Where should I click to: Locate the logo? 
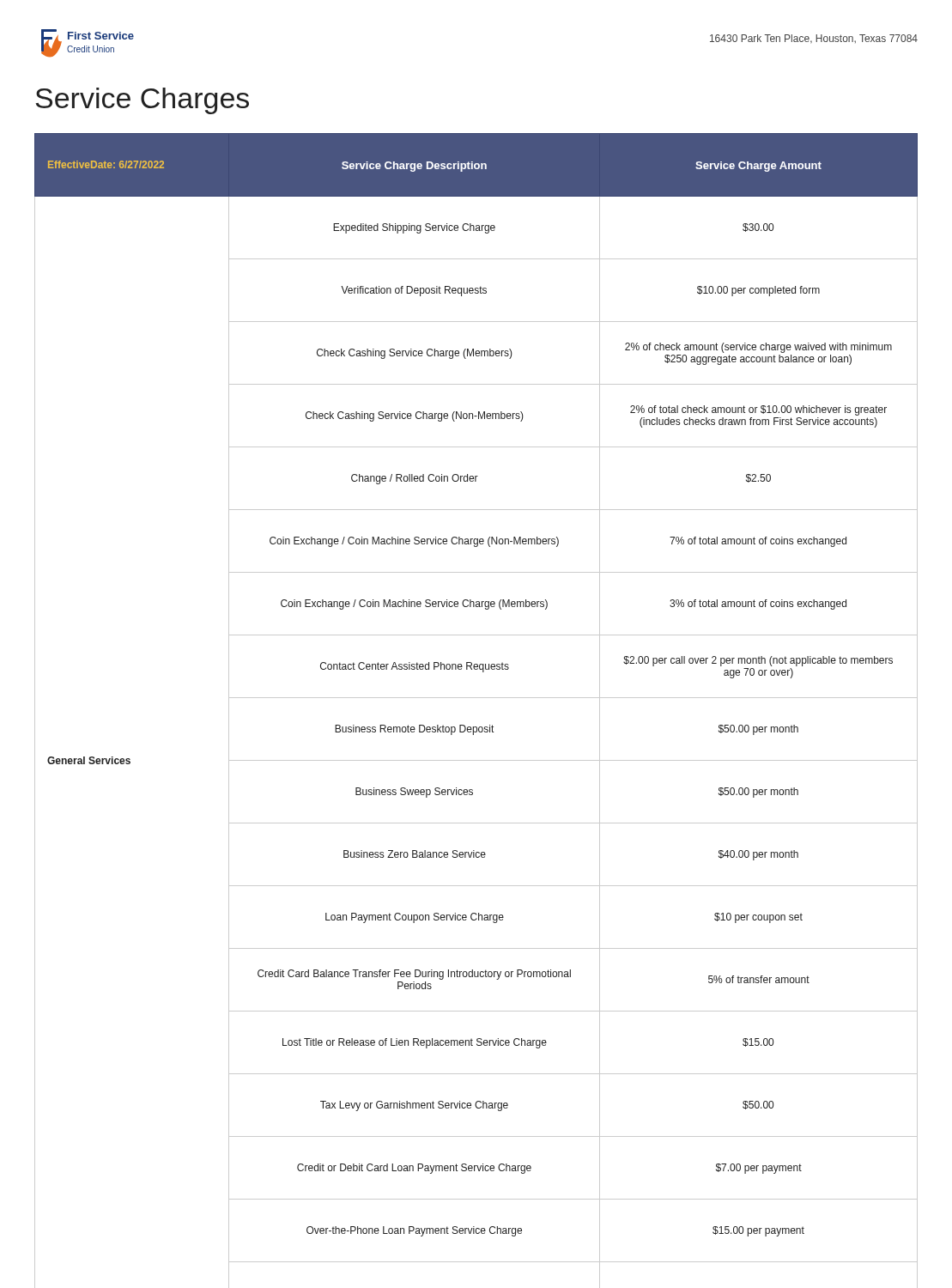click(x=90, y=41)
